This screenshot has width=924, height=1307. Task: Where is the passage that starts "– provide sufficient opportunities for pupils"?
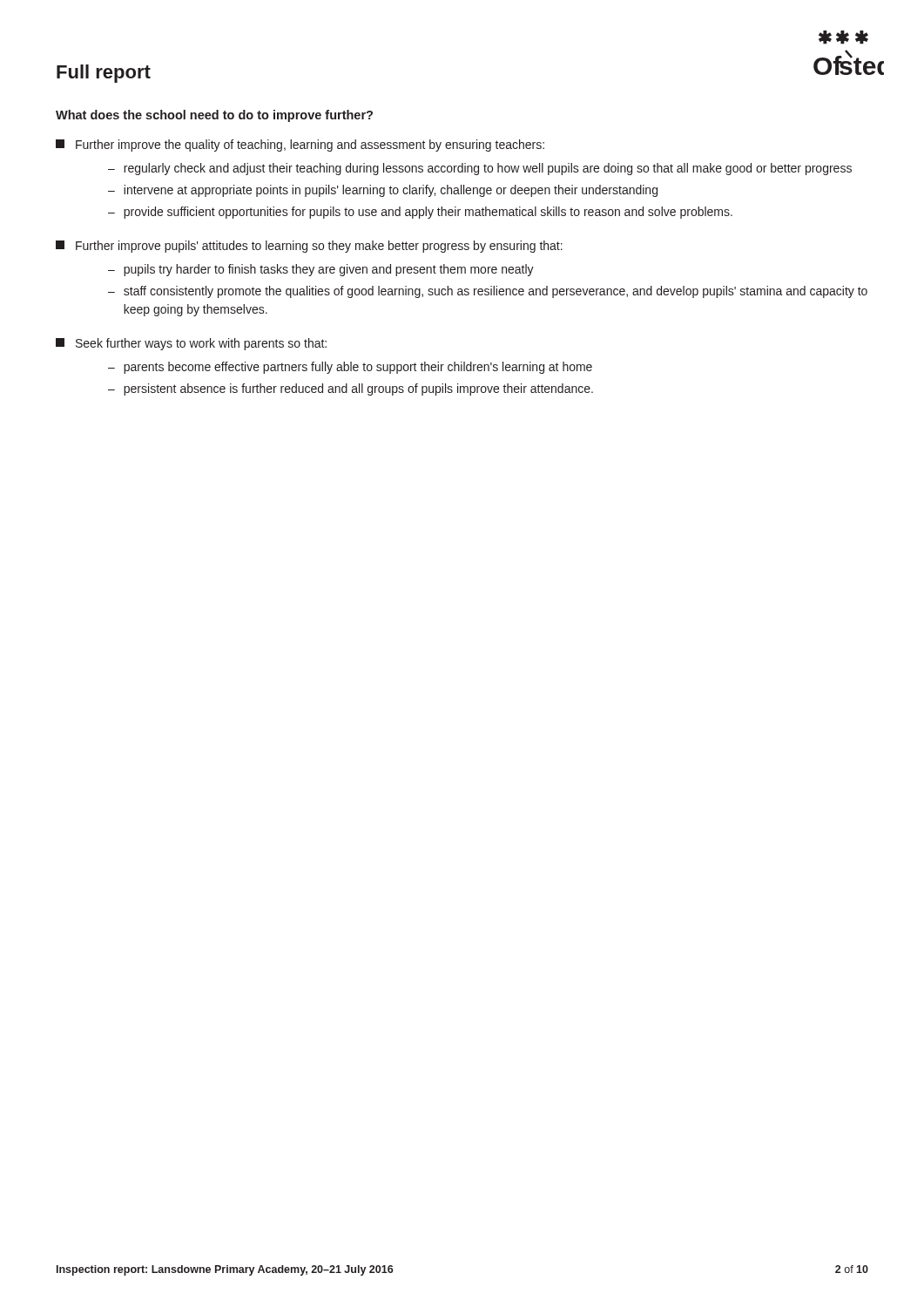pyautogui.click(x=421, y=212)
